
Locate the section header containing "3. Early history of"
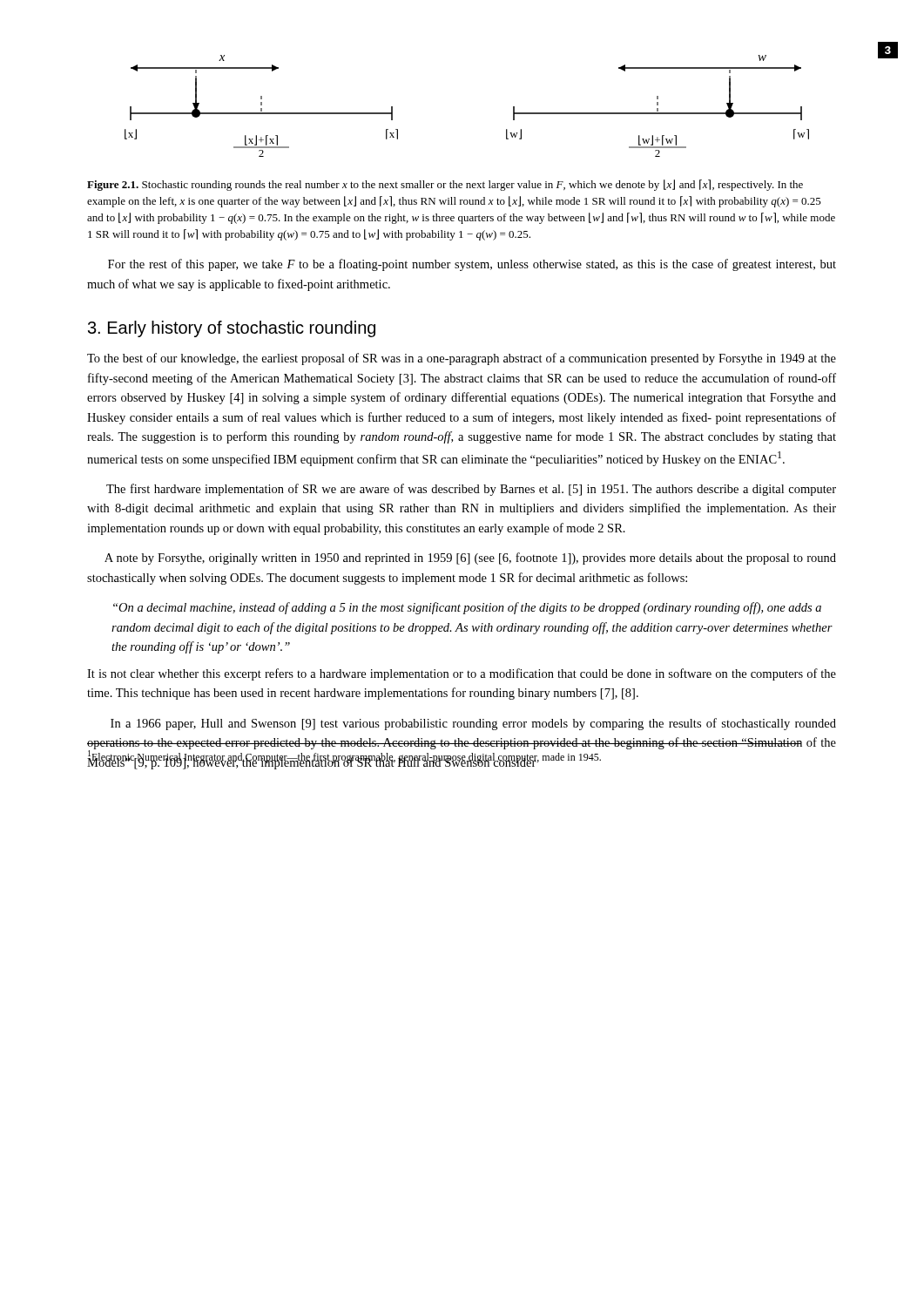[232, 328]
